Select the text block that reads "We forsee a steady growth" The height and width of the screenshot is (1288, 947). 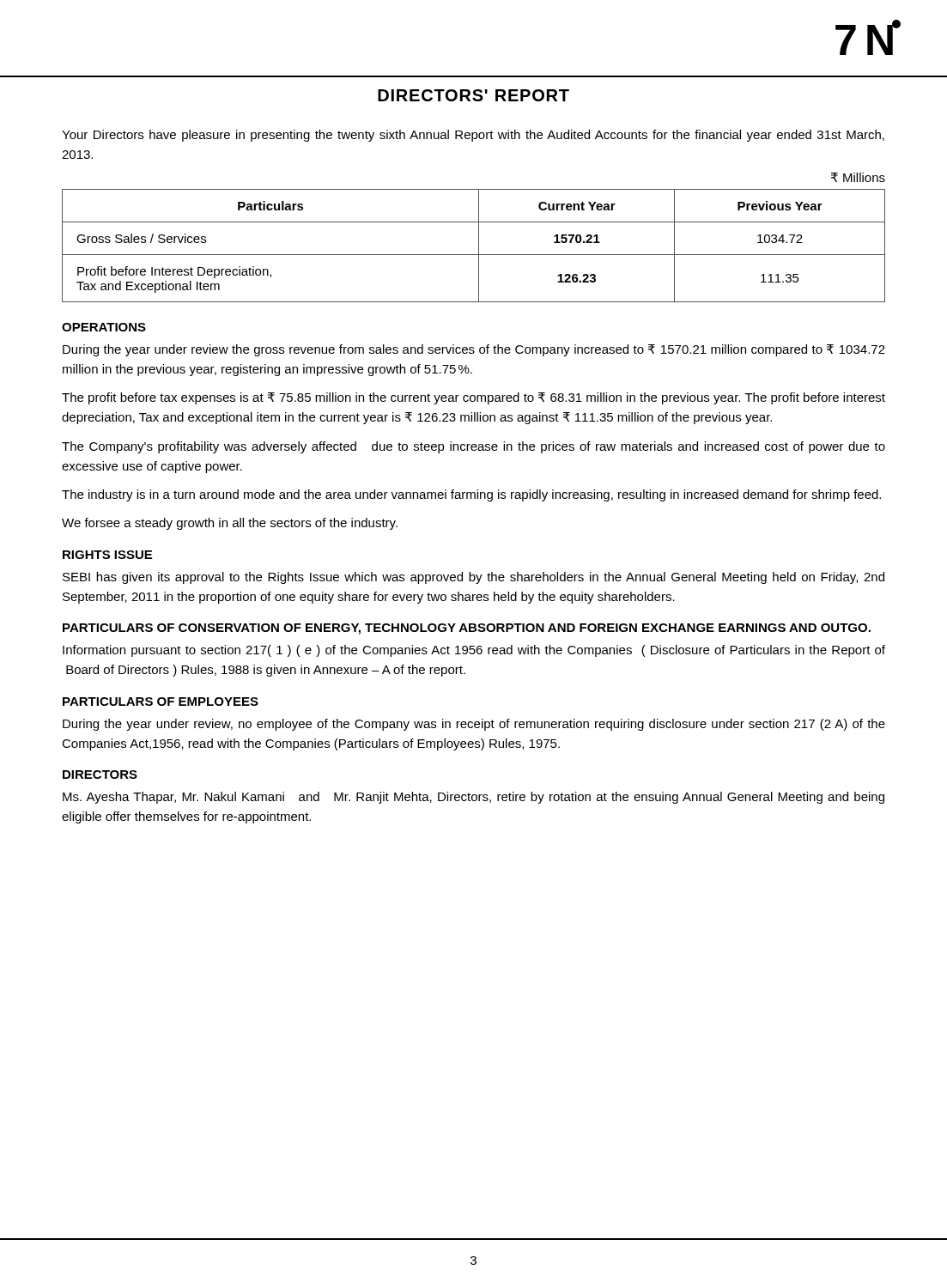(230, 523)
